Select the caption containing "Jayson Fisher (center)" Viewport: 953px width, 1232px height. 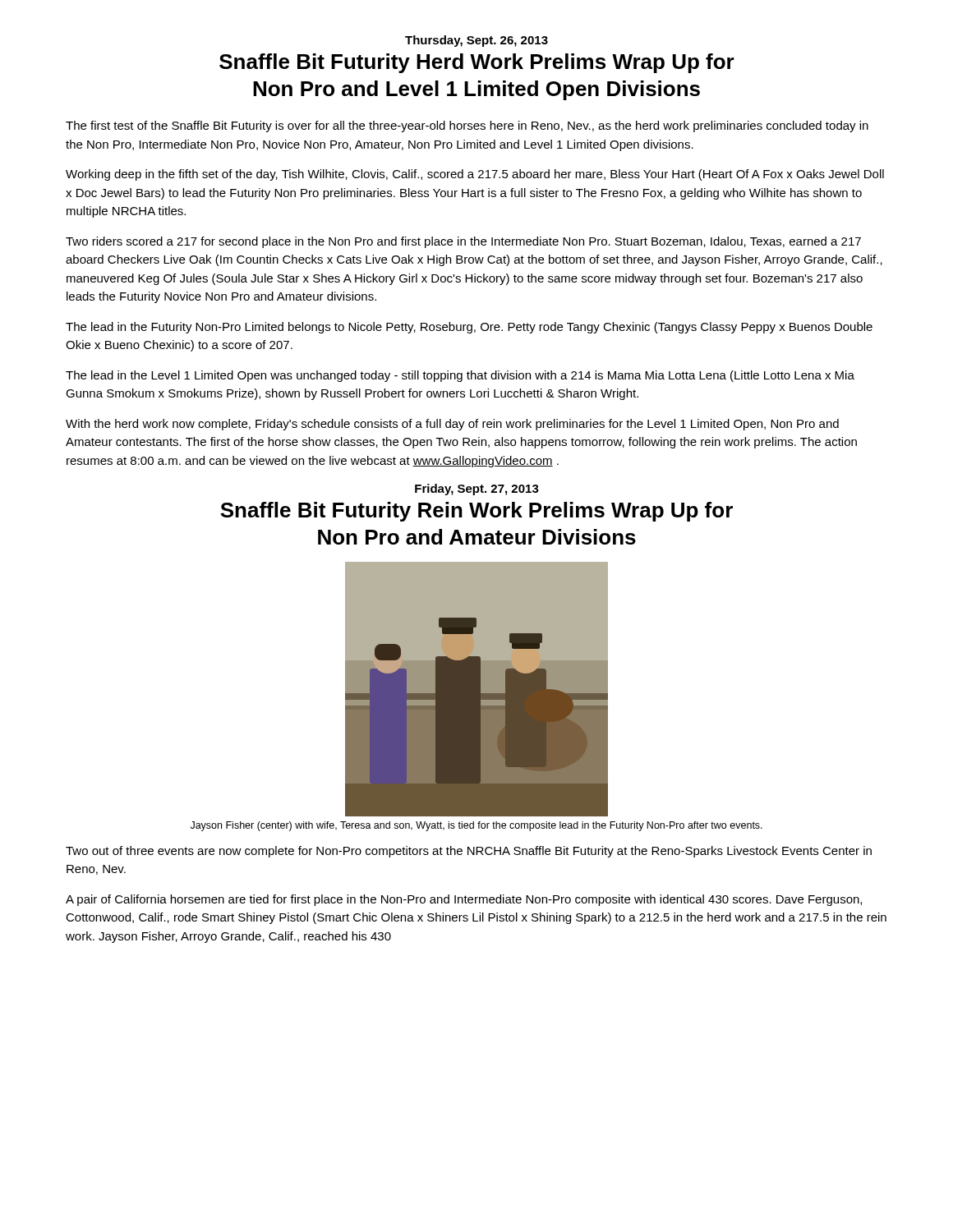click(x=476, y=825)
